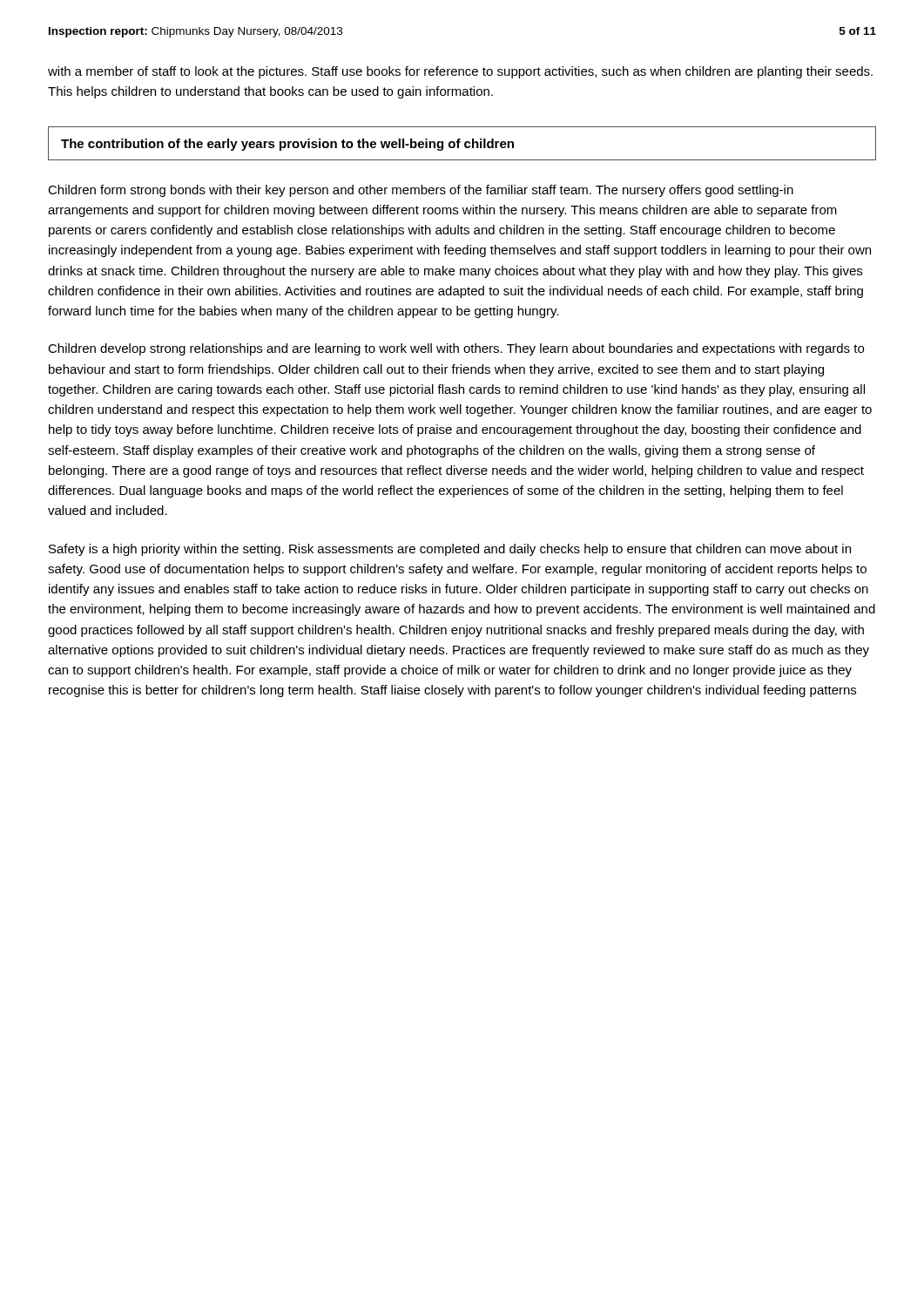Find the text block starting "with a member of staff"
The image size is (924, 1307).
461,81
